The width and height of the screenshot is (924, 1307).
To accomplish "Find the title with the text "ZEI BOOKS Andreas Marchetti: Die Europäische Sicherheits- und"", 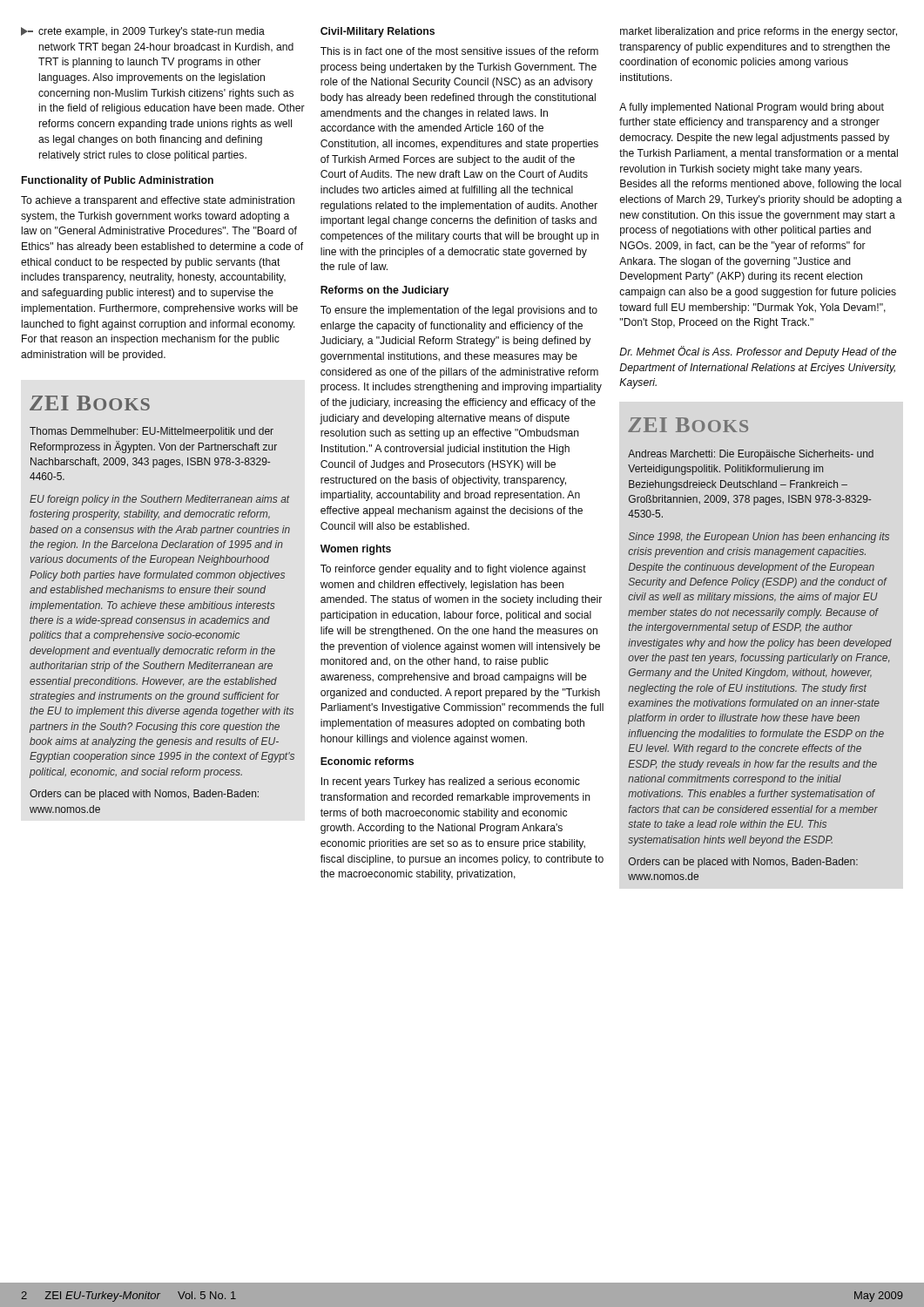I will point(761,647).
